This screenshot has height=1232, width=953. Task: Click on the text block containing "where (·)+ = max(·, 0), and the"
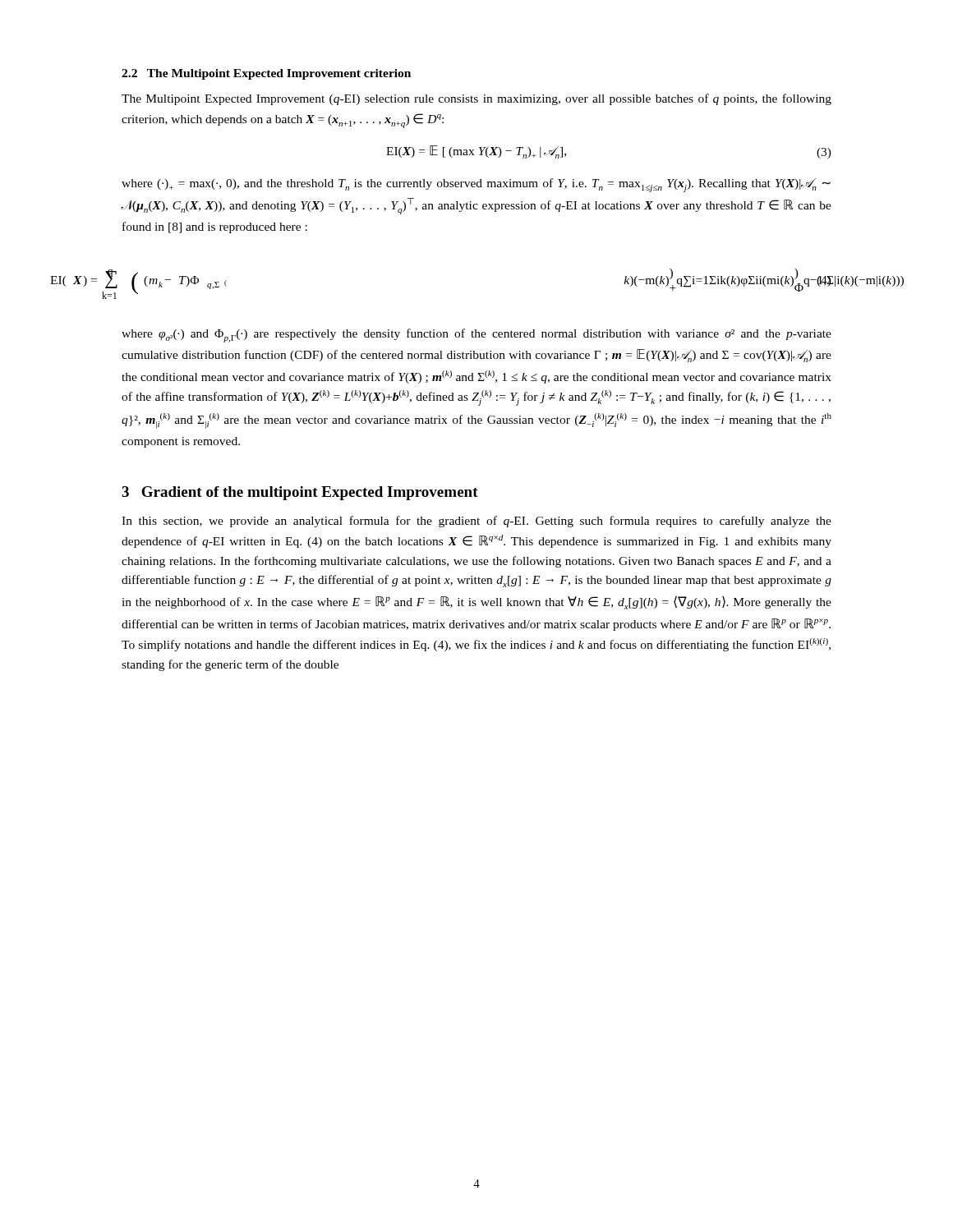point(476,205)
